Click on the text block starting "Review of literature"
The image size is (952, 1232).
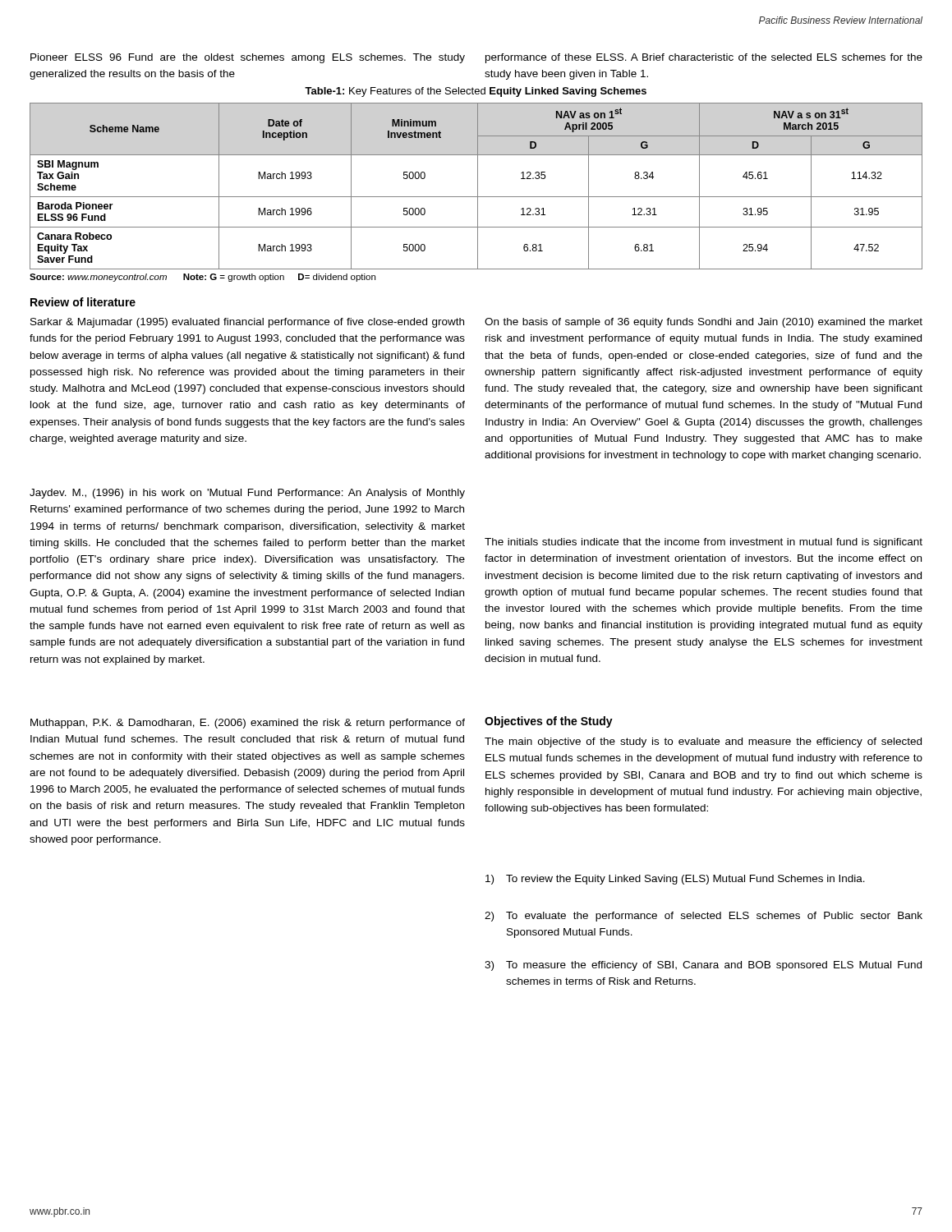point(83,302)
